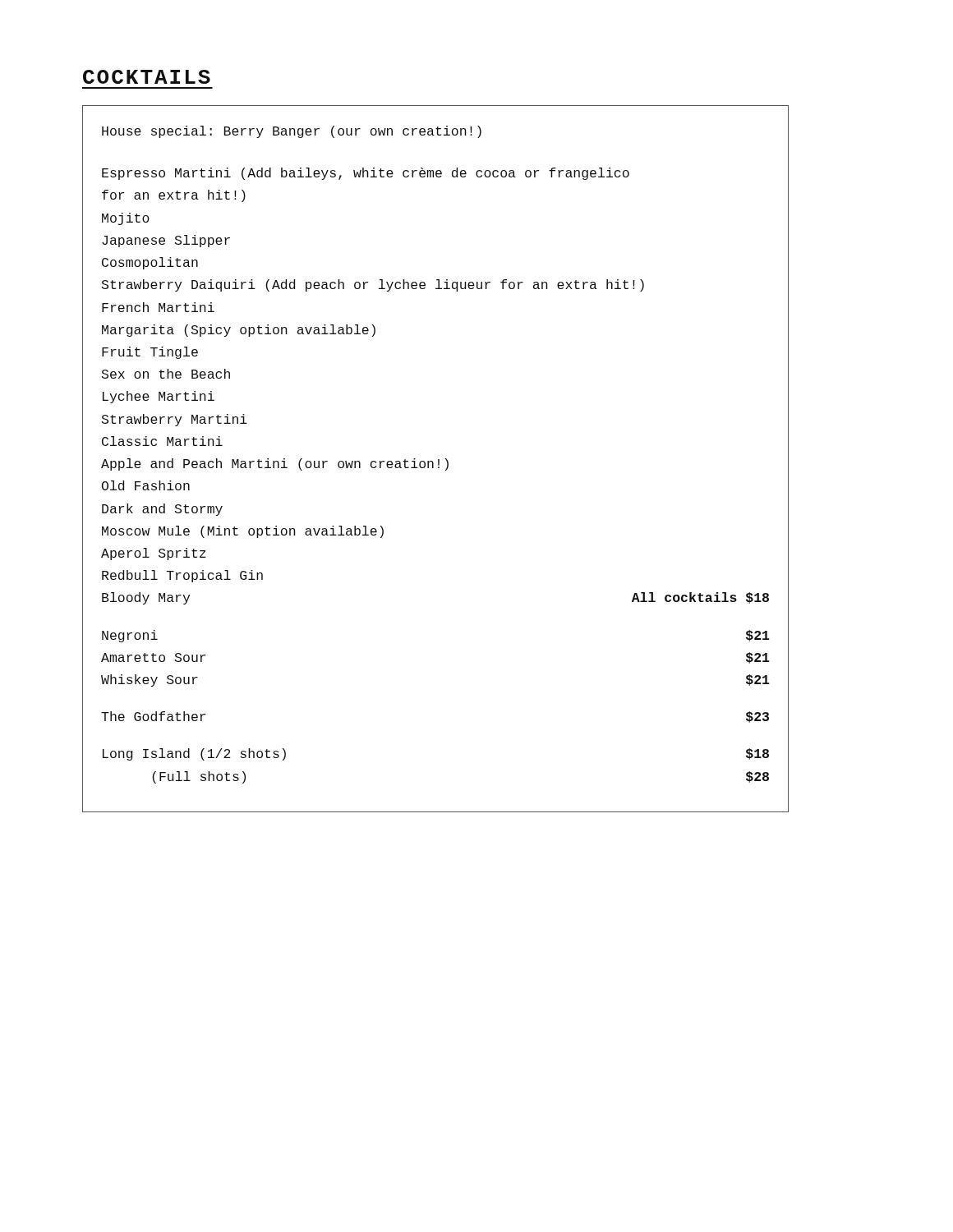Screen dimensions: 1232x953
Task: Locate the table with the text "House special: Berry"
Action: click(435, 459)
